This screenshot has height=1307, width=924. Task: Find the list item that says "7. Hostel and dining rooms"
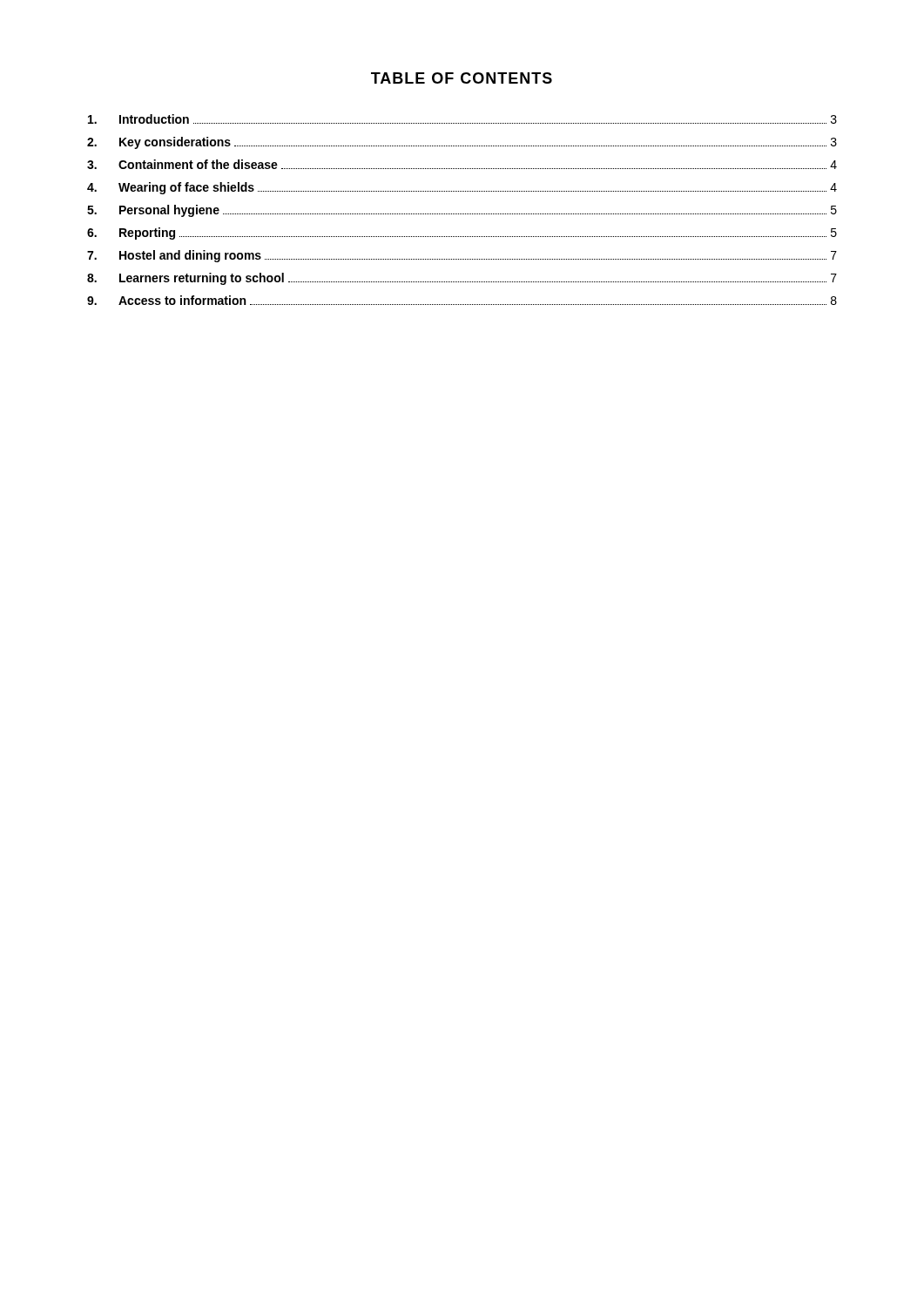[462, 255]
